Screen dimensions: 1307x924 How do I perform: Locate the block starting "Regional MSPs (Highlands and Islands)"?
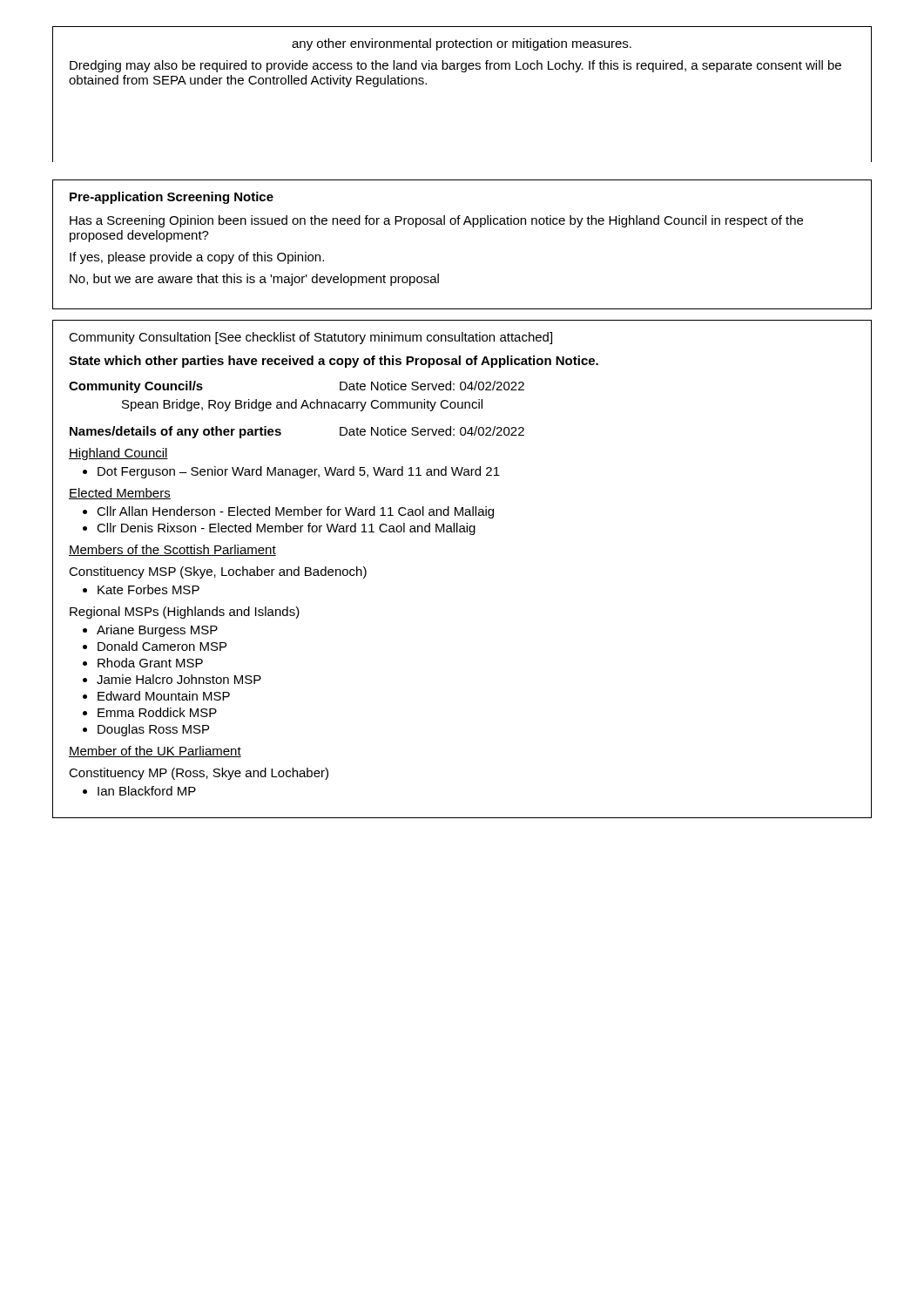tap(184, 611)
